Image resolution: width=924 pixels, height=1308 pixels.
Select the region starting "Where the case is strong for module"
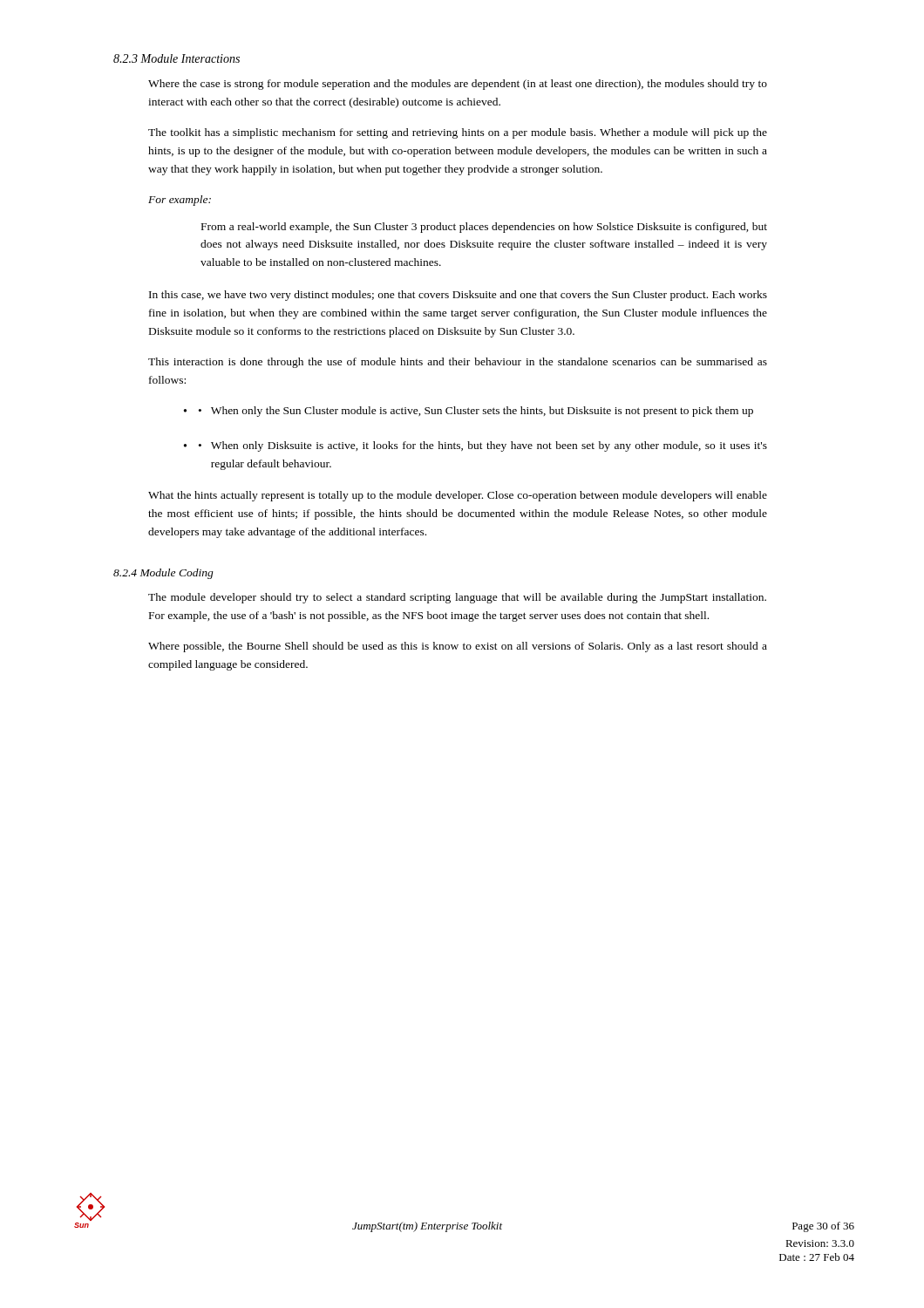(458, 92)
